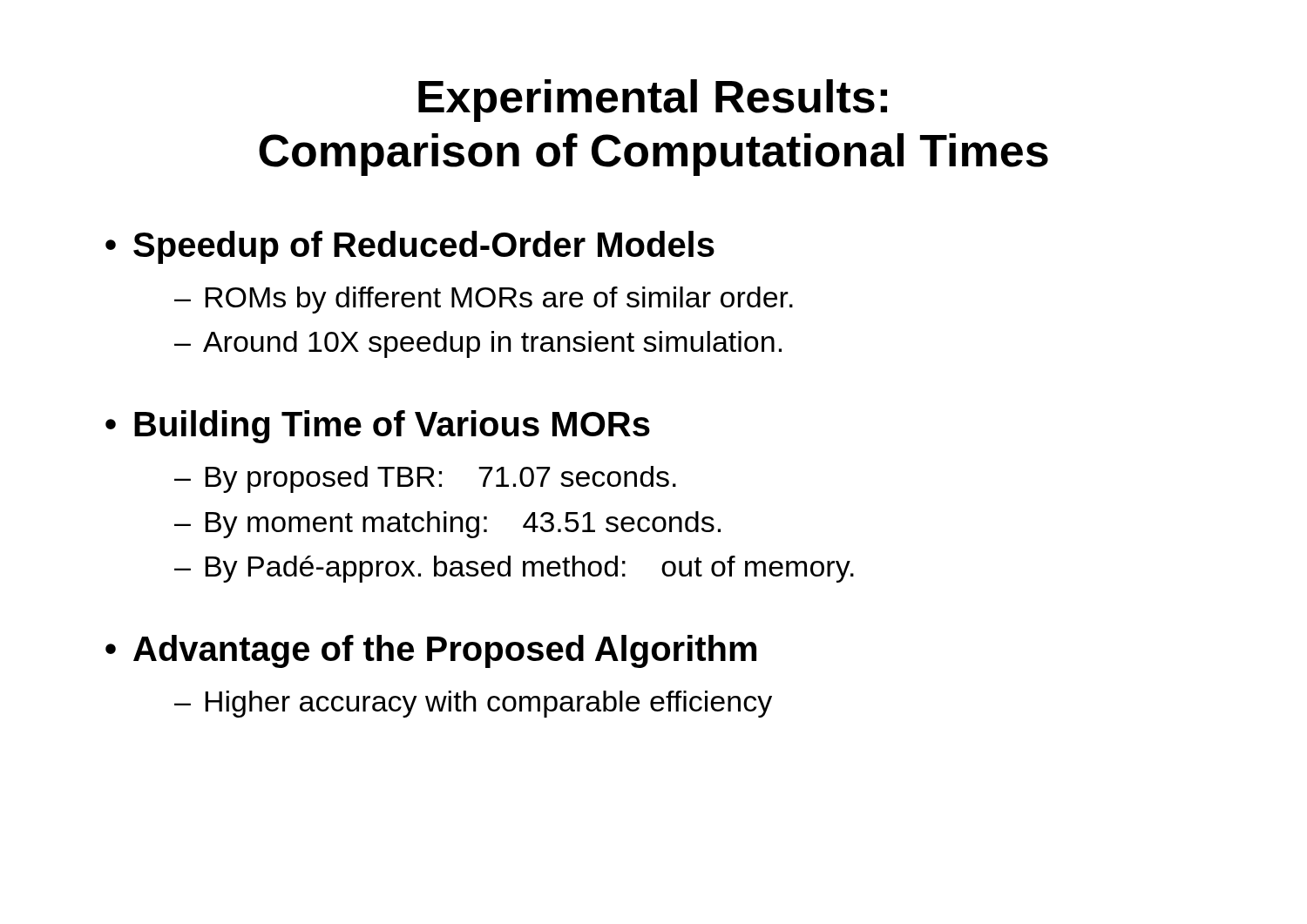Find the list item containing "• Building Time of Various MORs – By"

tap(654, 495)
